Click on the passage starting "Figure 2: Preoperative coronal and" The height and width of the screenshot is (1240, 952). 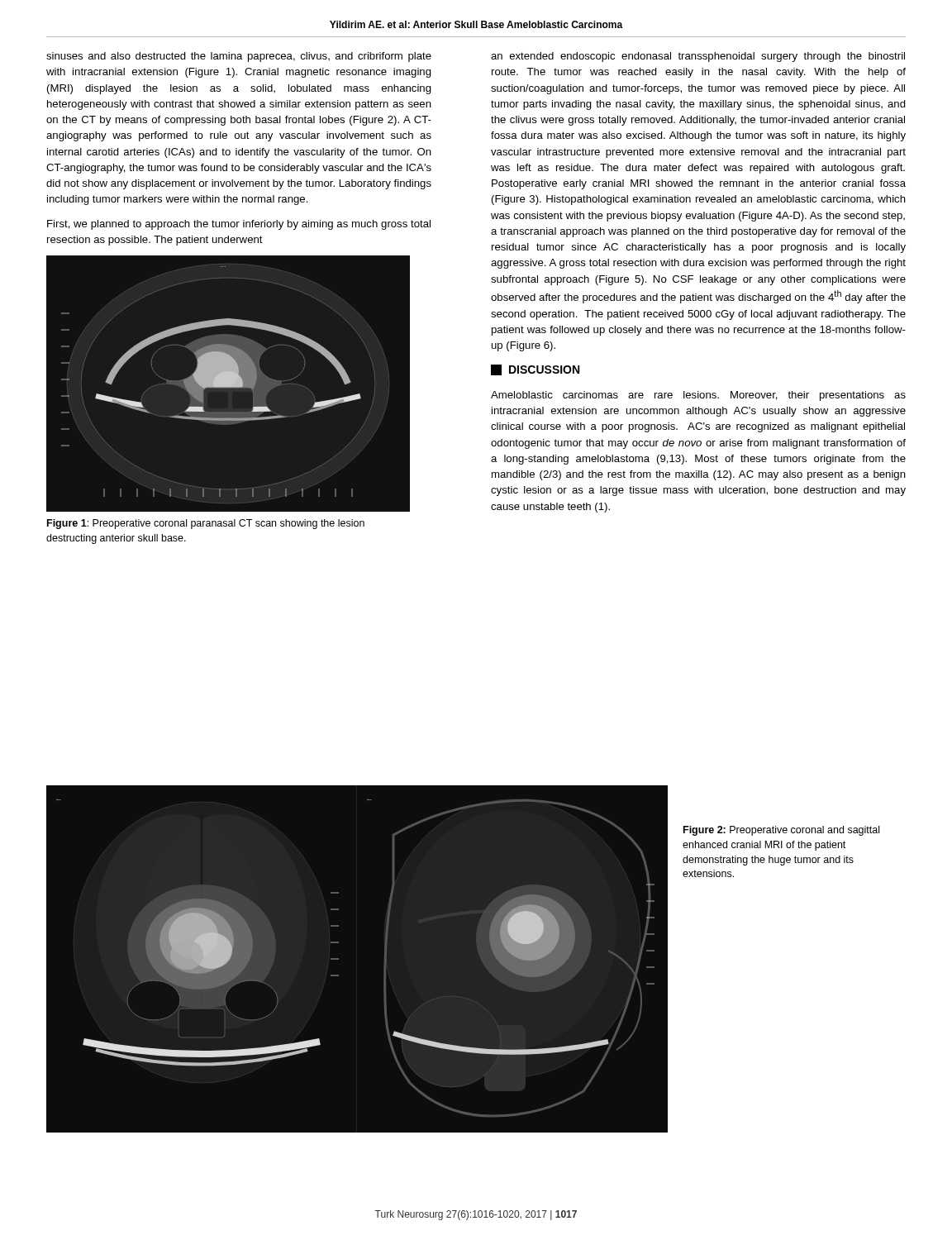[x=781, y=852]
